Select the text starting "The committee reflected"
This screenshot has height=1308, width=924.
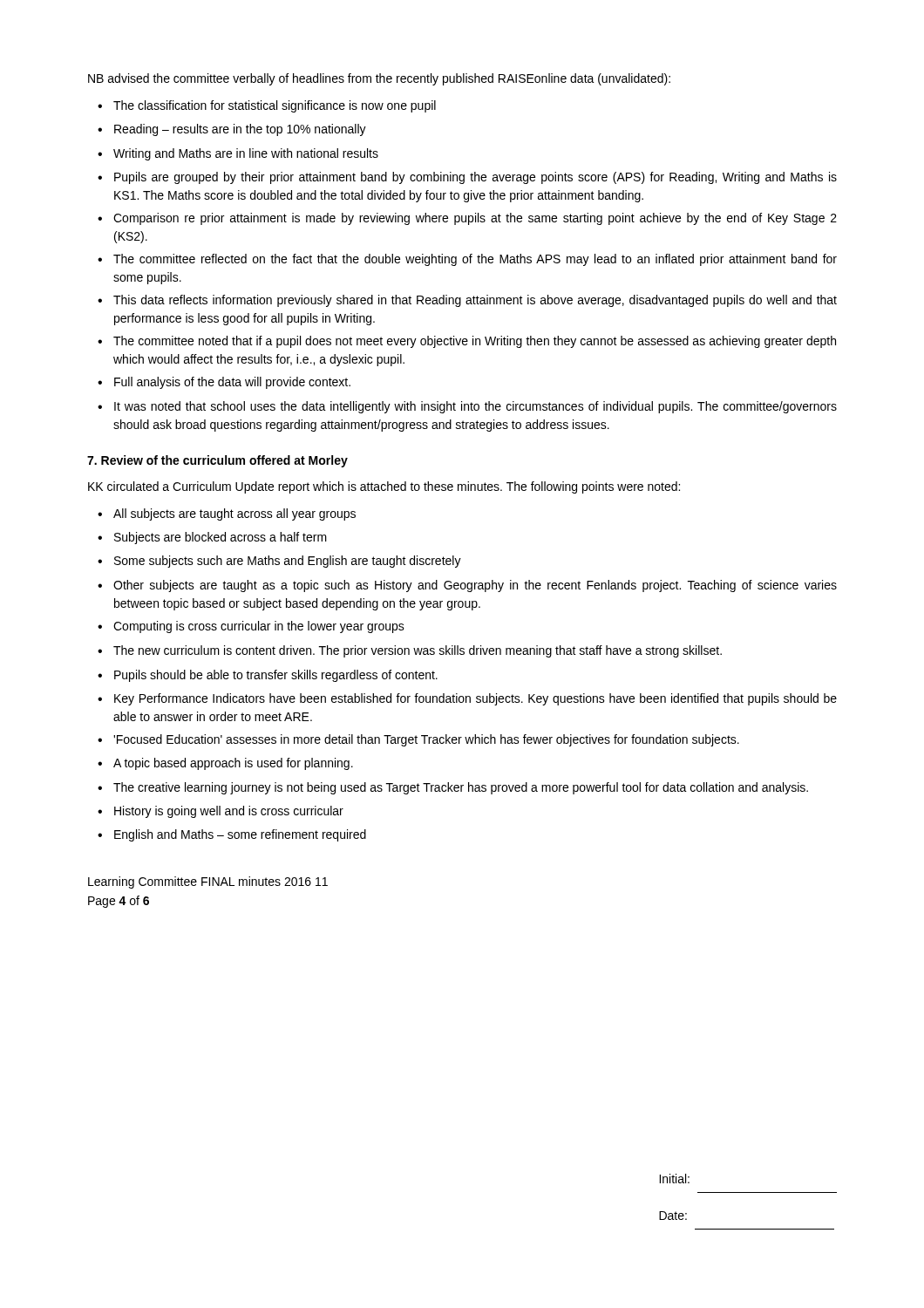click(x=475, y=268)
